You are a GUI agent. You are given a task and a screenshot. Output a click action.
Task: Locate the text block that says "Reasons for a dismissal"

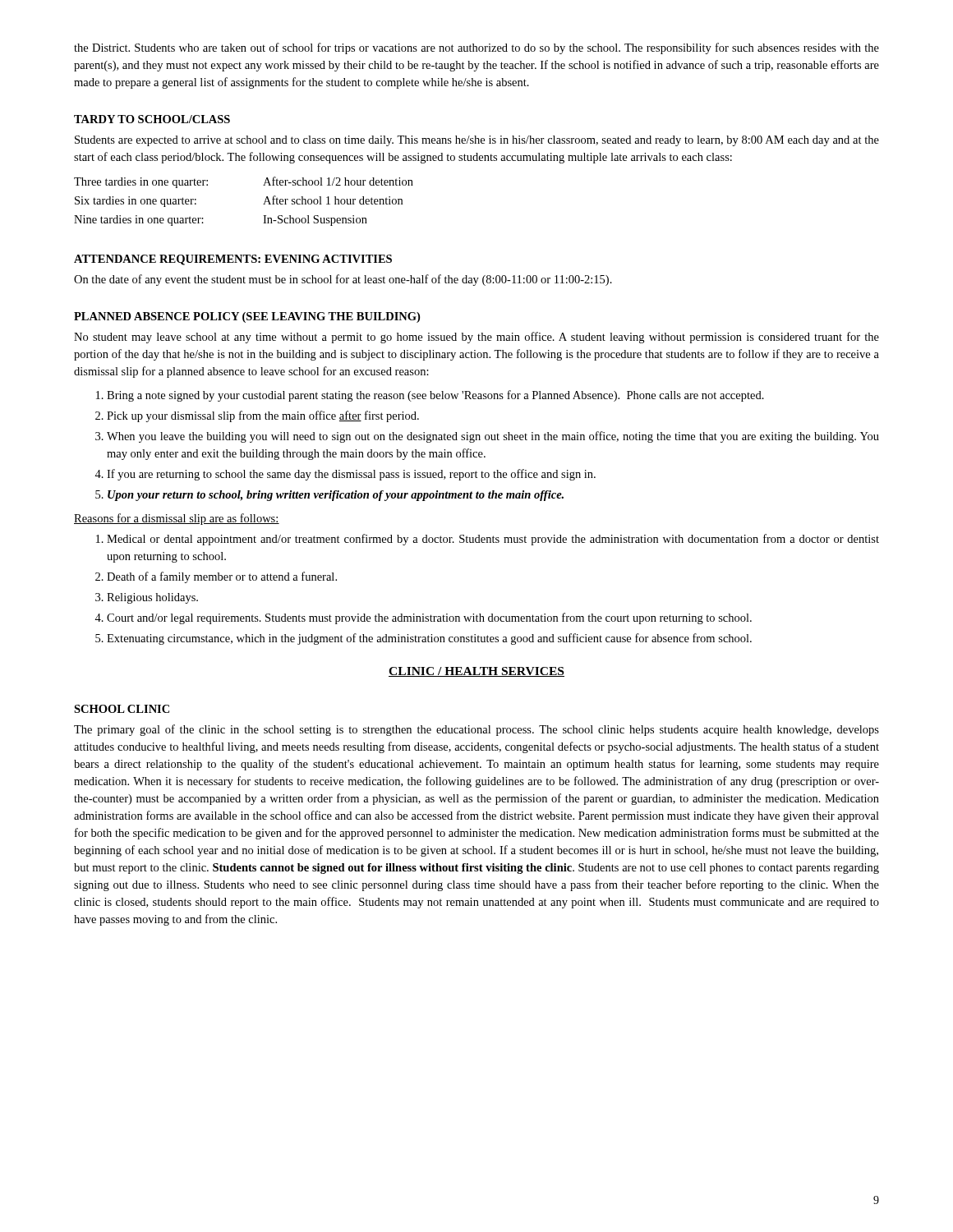point(177,519)
